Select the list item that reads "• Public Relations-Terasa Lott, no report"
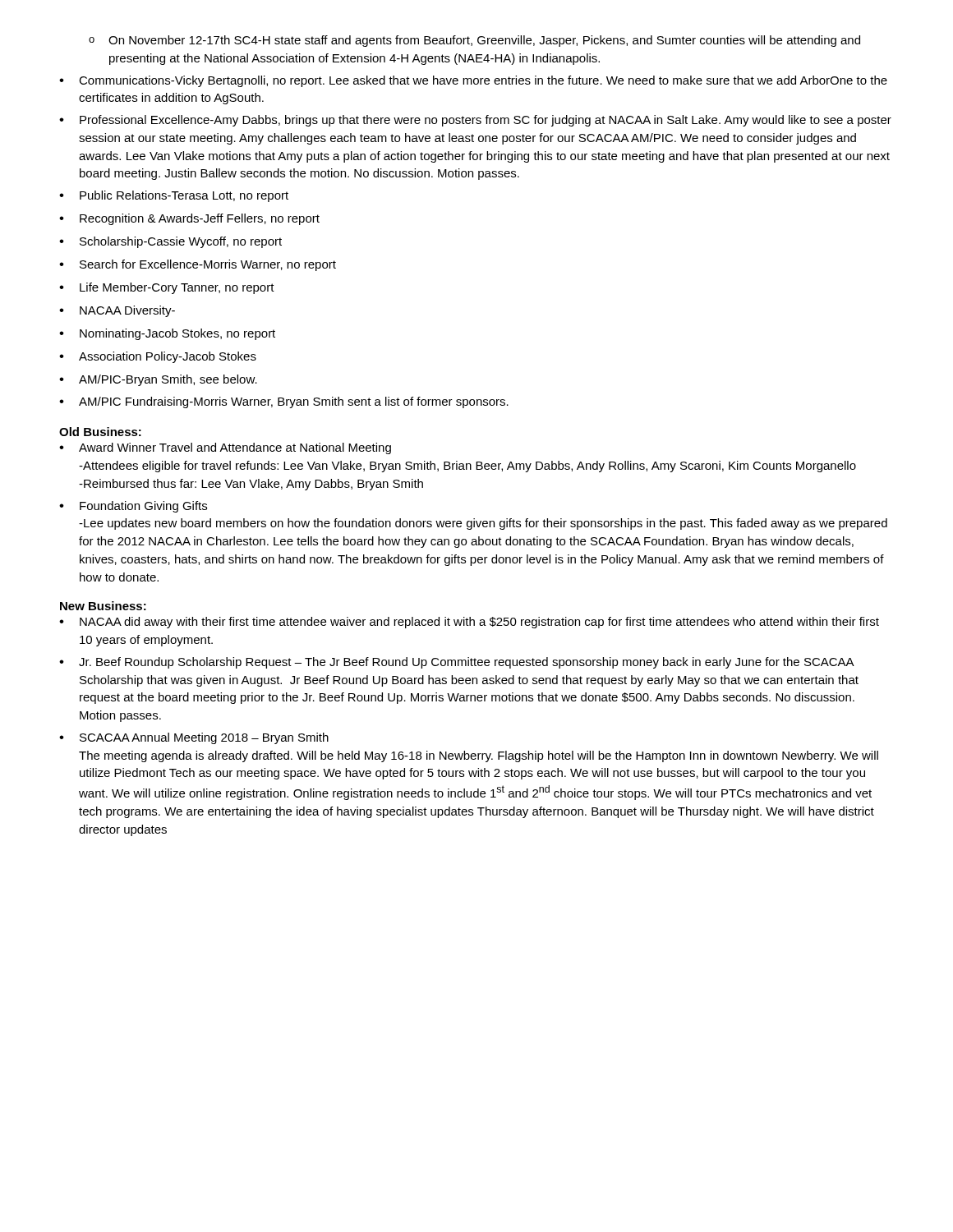 click(x=174, y=196)
